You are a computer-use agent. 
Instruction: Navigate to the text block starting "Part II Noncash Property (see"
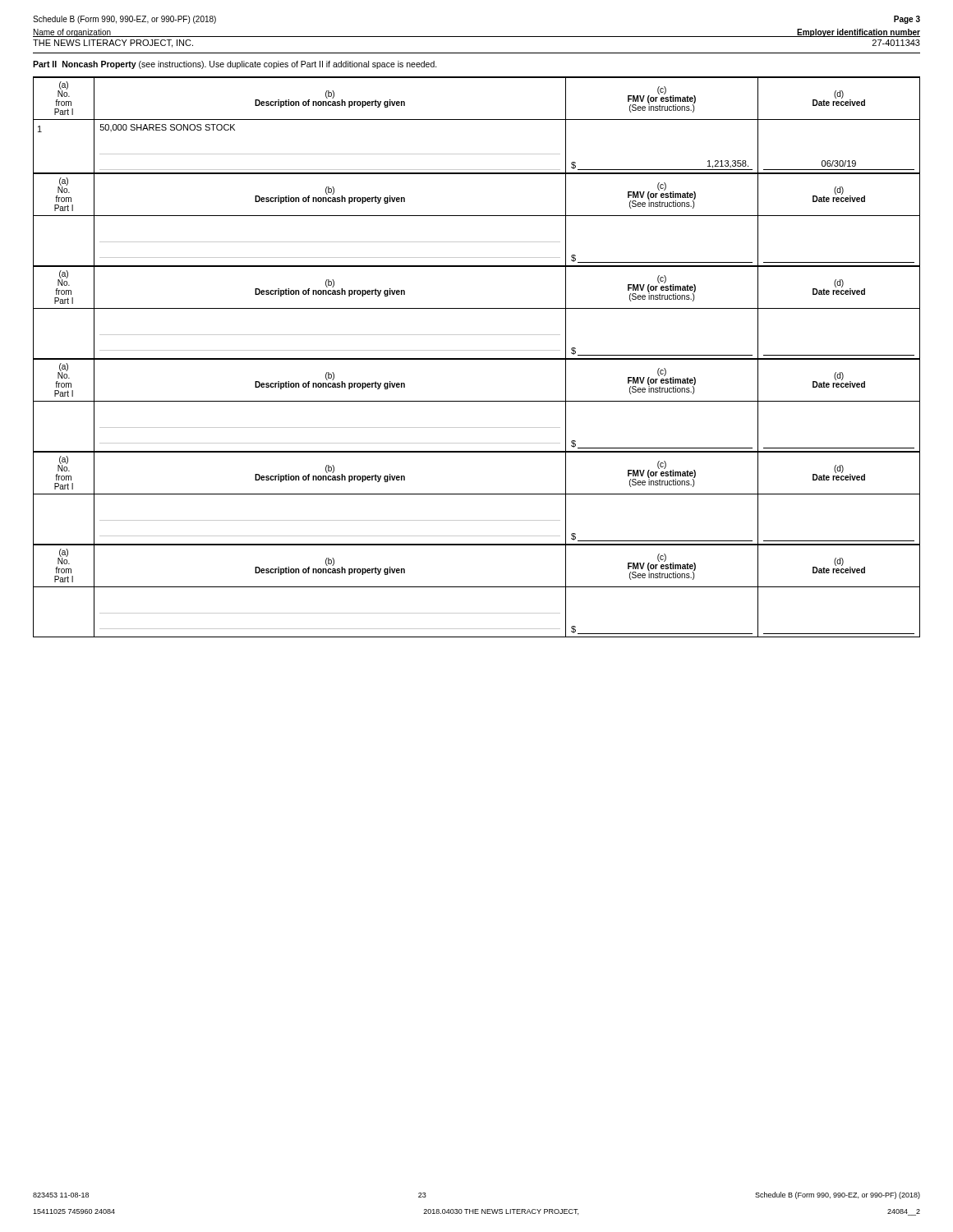tap(235, 64)
